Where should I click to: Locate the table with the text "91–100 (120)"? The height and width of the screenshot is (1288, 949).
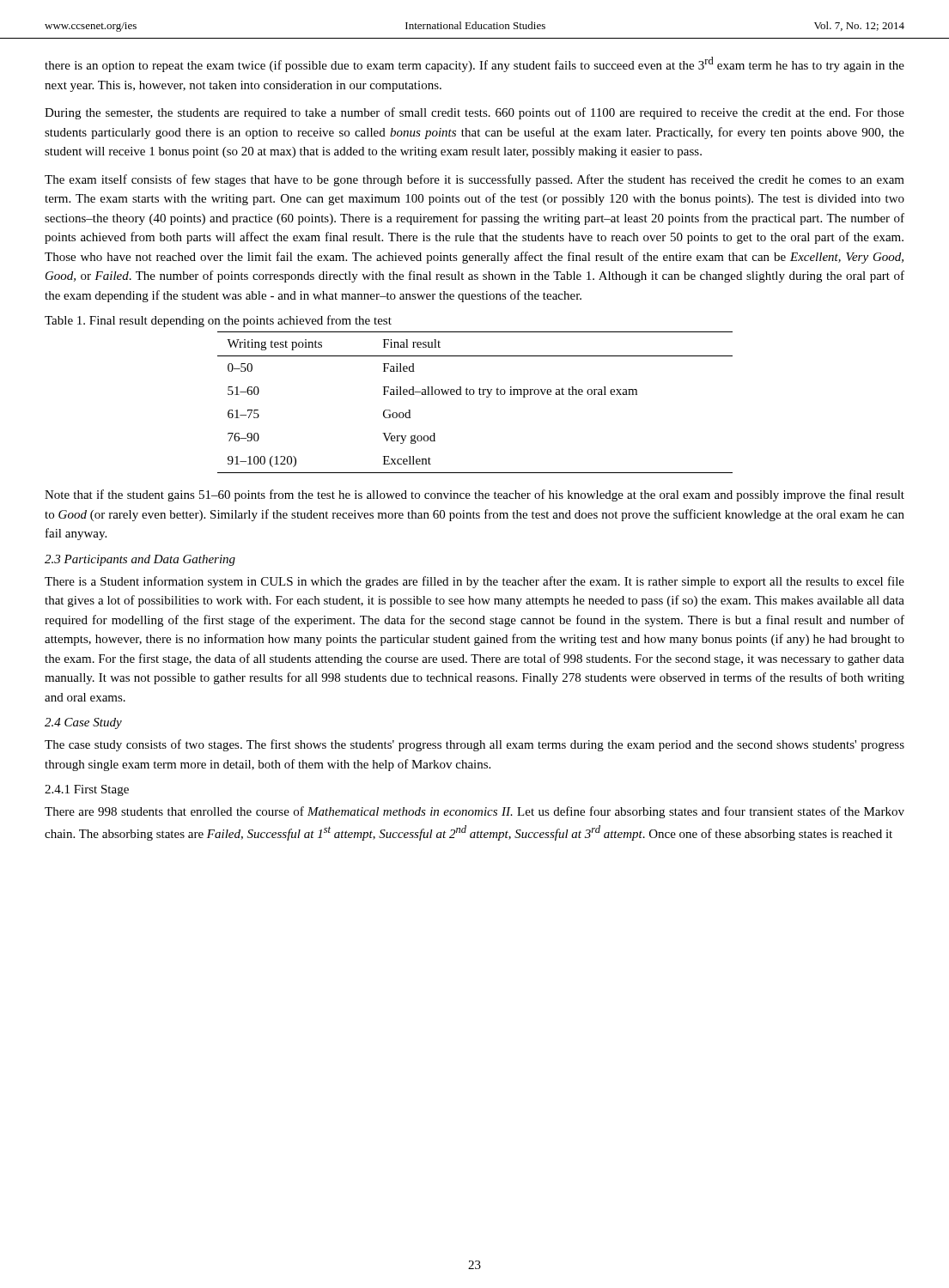(x=474, y=402)
